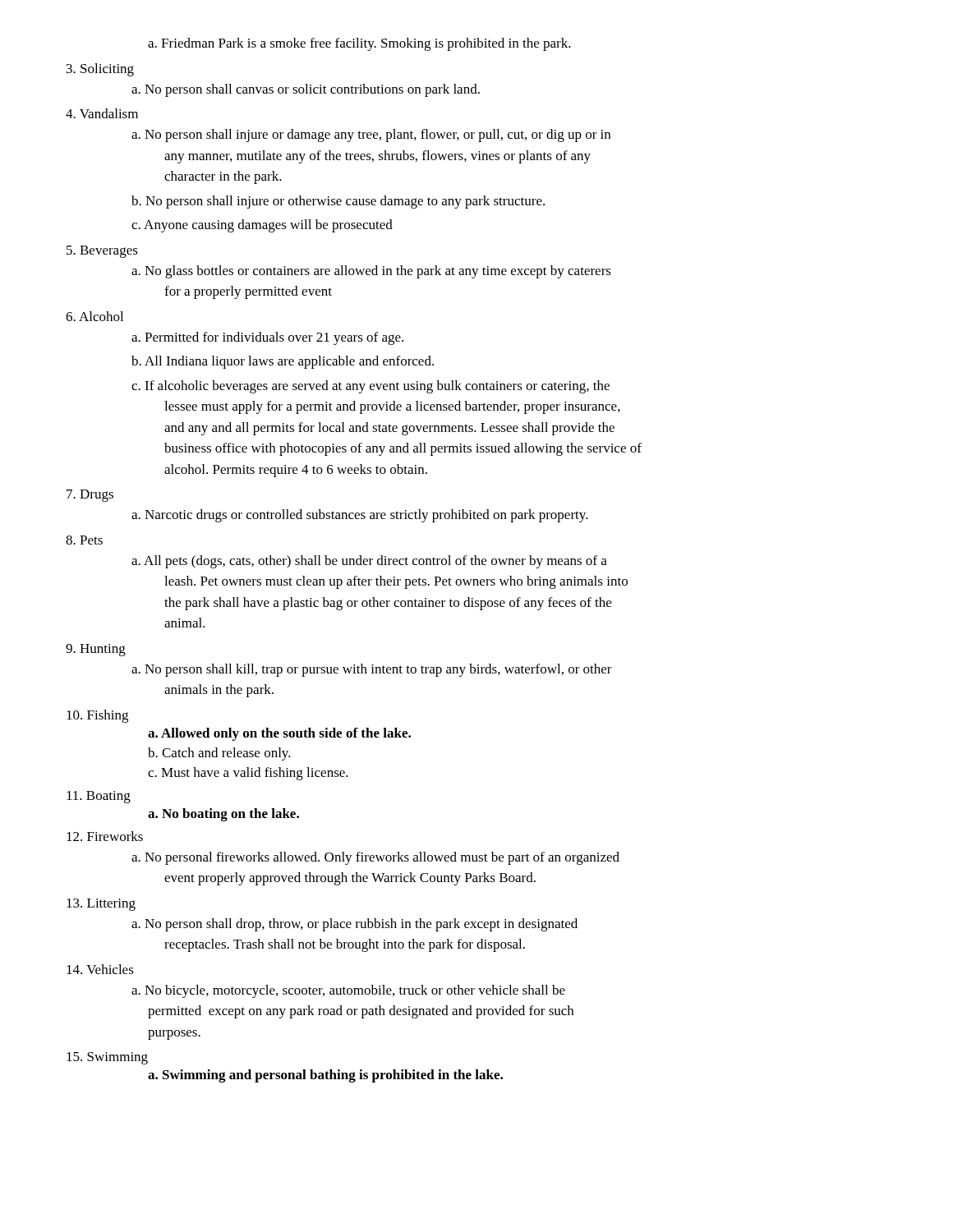Click on the list item with the text "b. Catch and release only."
This screenshot has height=1232, width=953.
pos(220,752)
